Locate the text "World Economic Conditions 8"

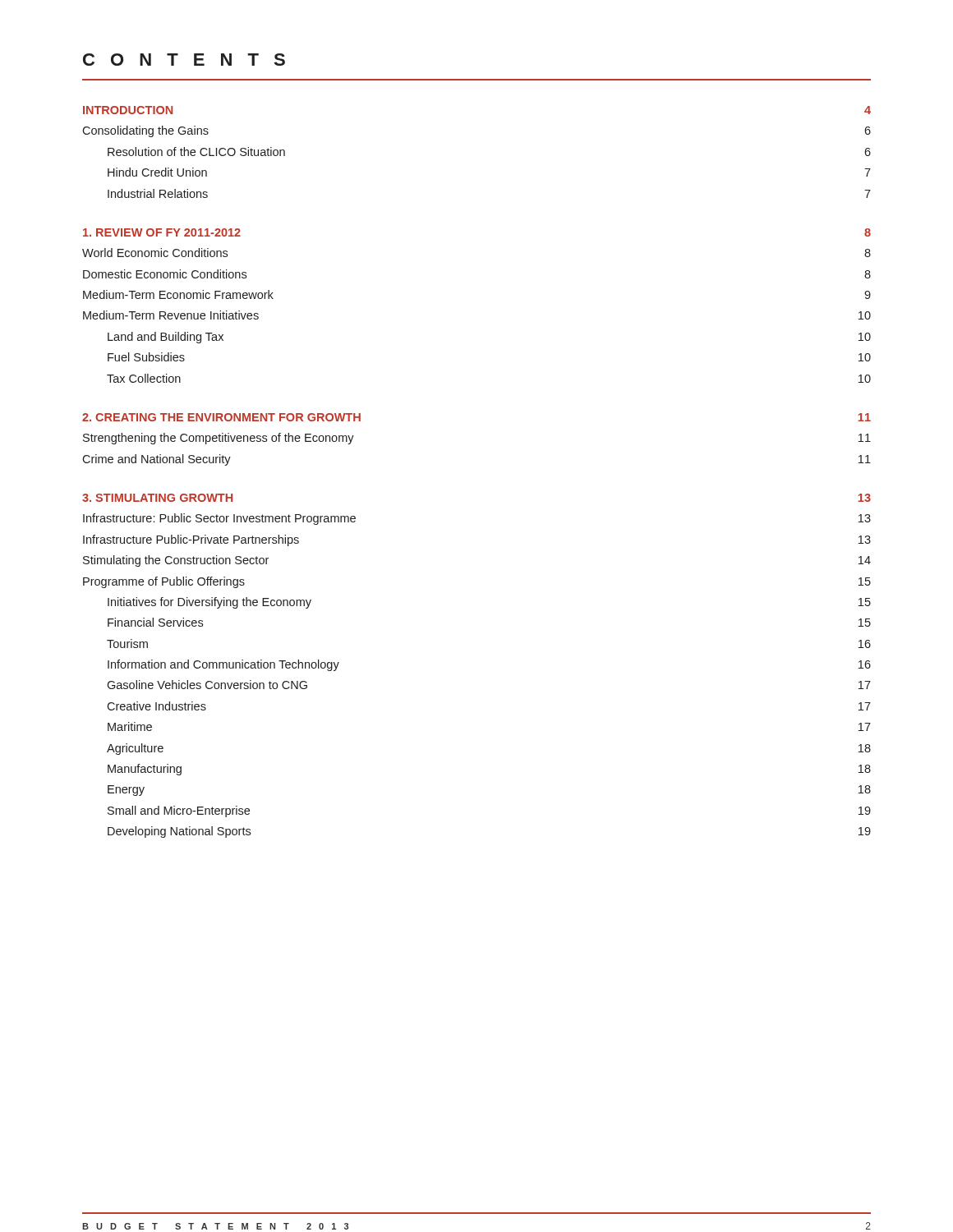pyautogui.click(x=155, y=253)
